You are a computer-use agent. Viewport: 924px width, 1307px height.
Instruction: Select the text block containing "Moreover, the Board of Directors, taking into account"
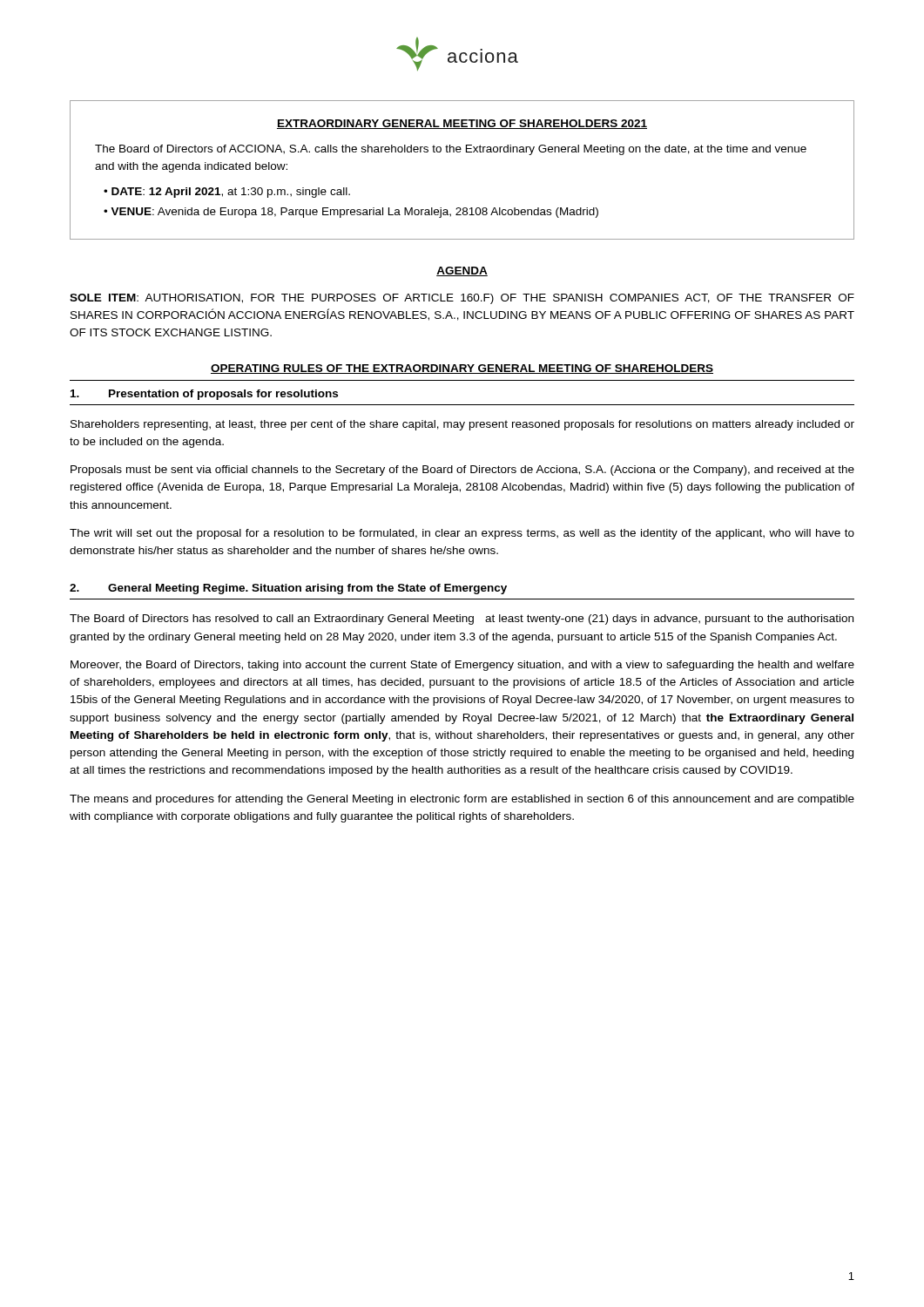pos(462,717)
